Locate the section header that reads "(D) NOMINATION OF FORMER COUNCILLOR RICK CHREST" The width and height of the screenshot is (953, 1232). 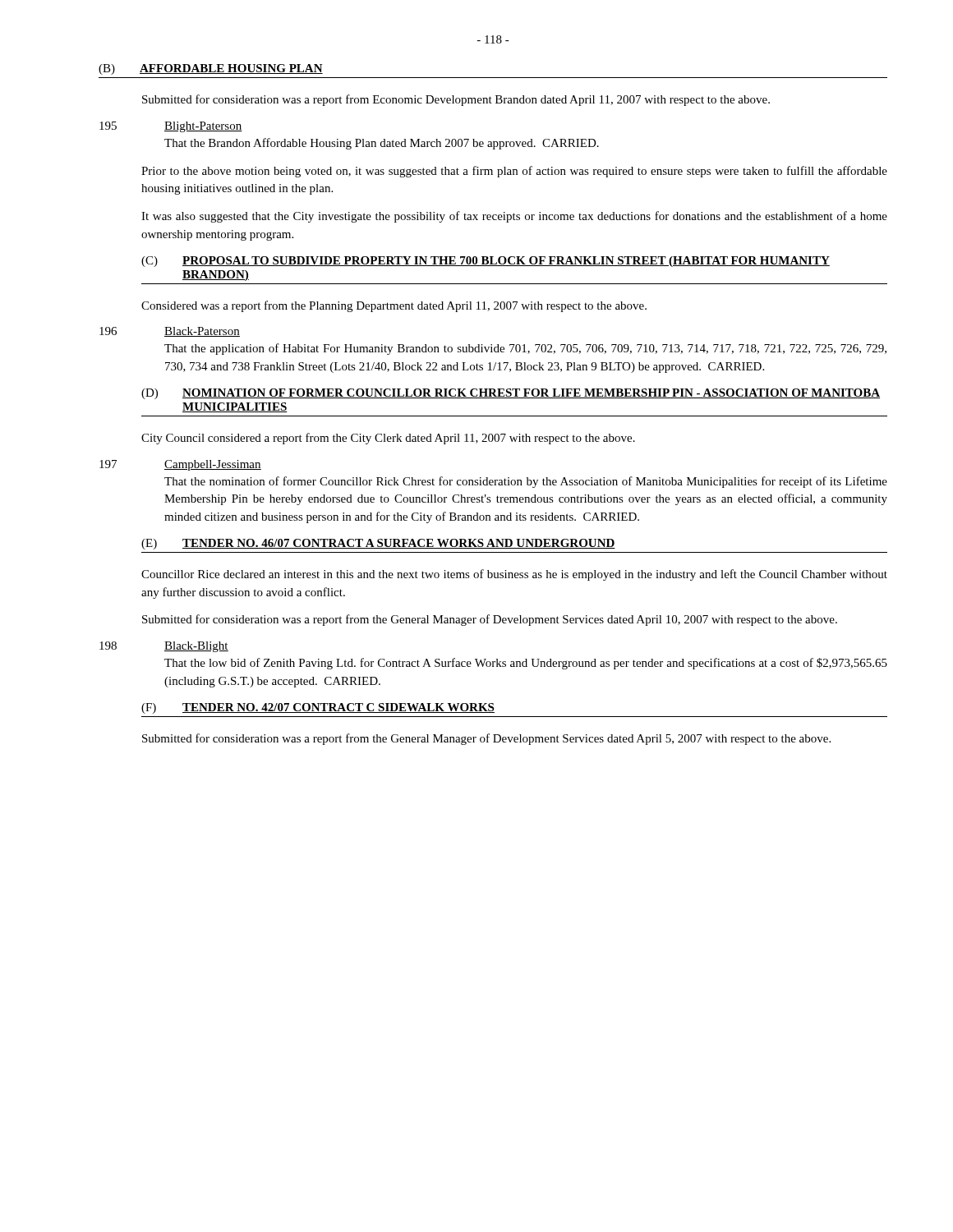(514, 401)
